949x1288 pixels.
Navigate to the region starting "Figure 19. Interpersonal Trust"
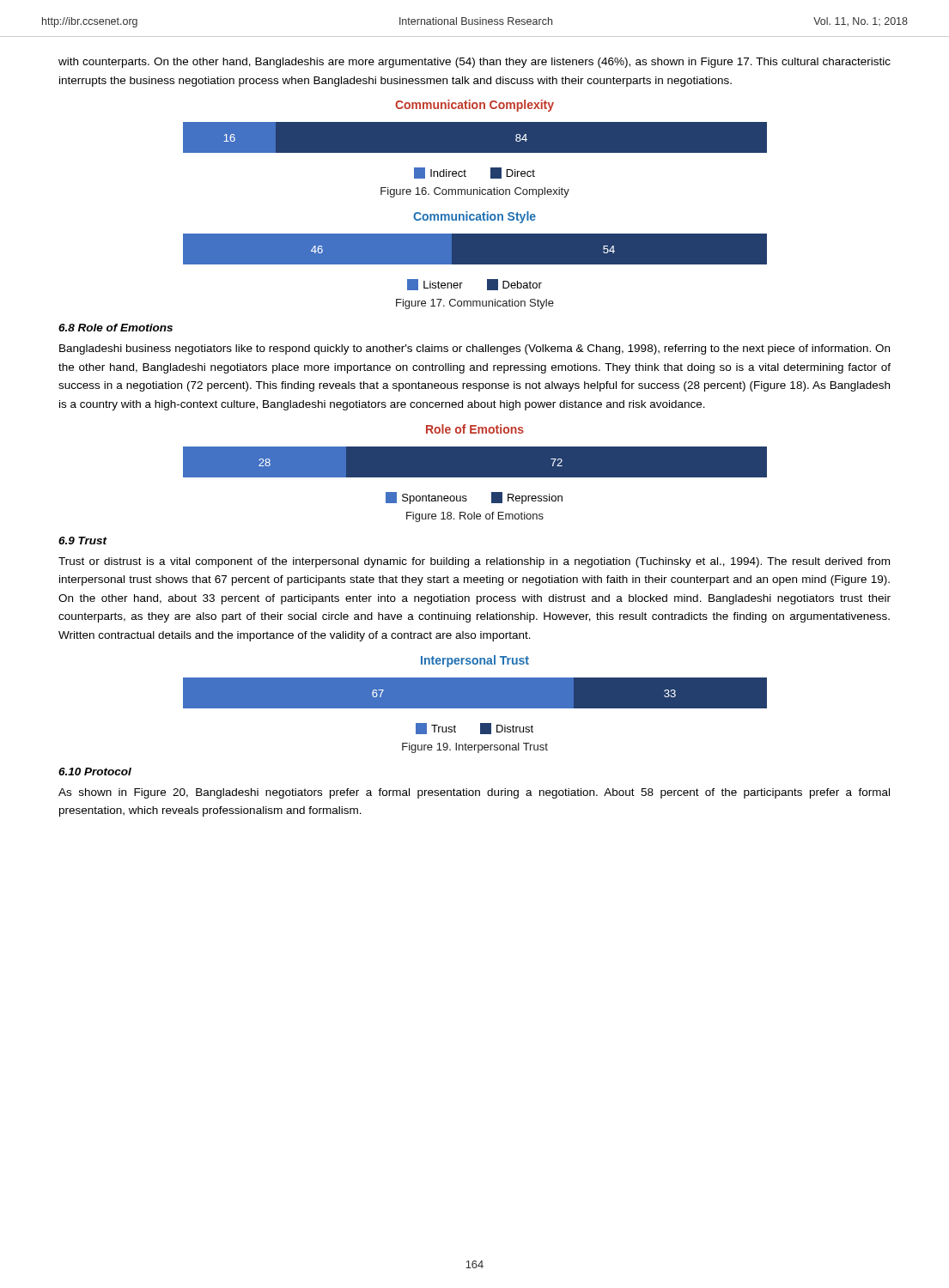click(x=474, y=746)
